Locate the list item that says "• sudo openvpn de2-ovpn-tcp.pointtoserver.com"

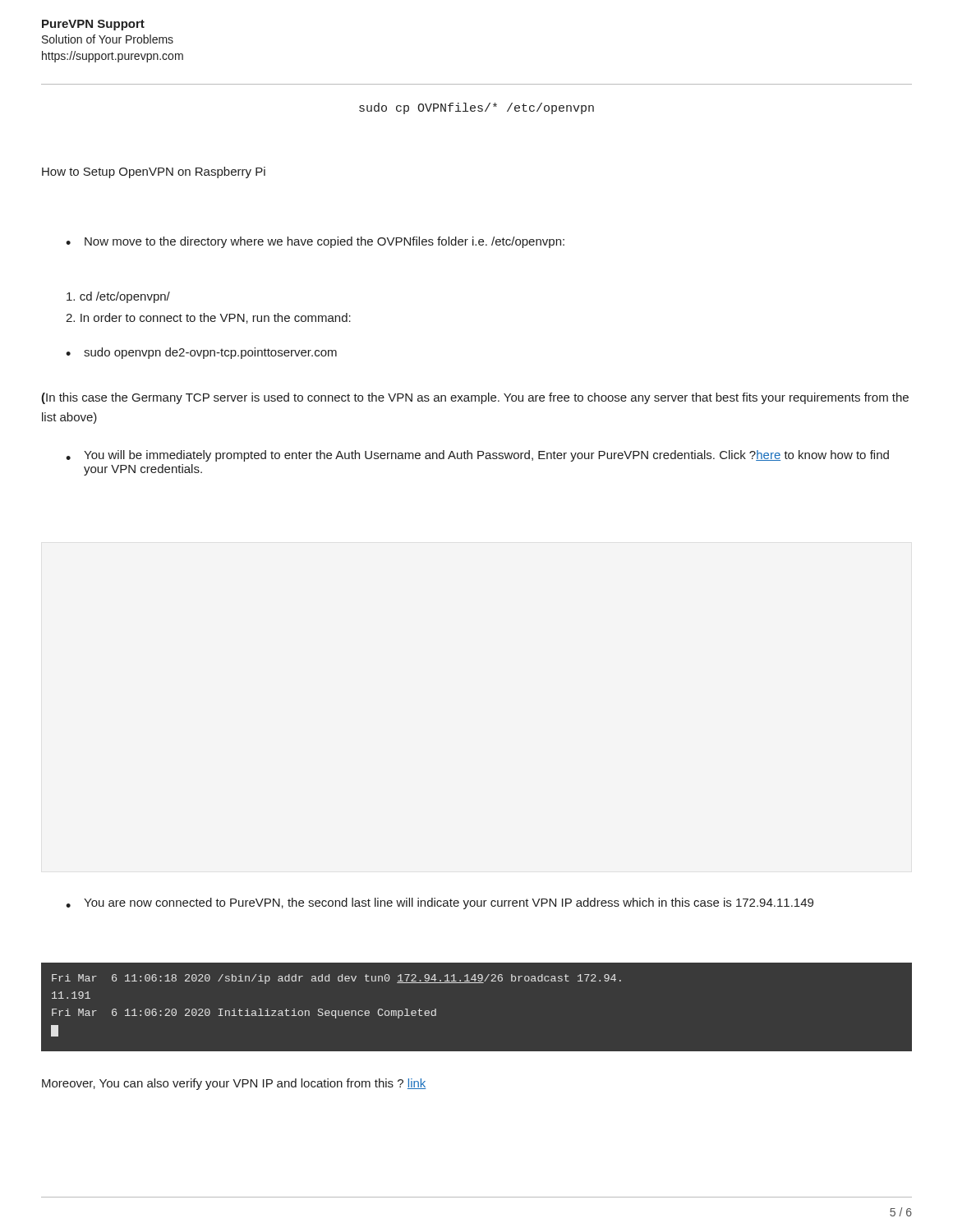click(x=202, y=355)
